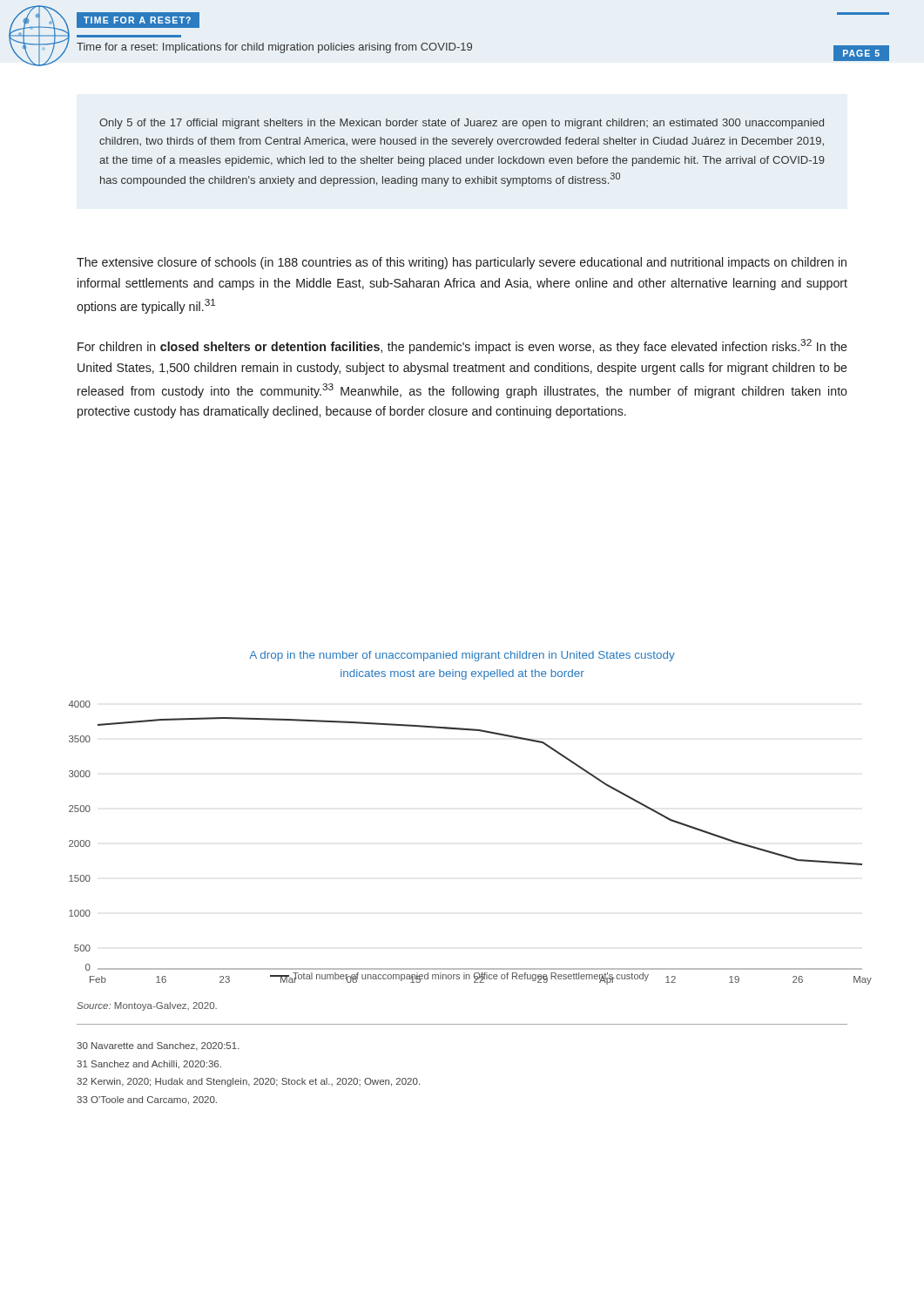Point to the caption beginning "A drop in"

click(x=462, y=664)
